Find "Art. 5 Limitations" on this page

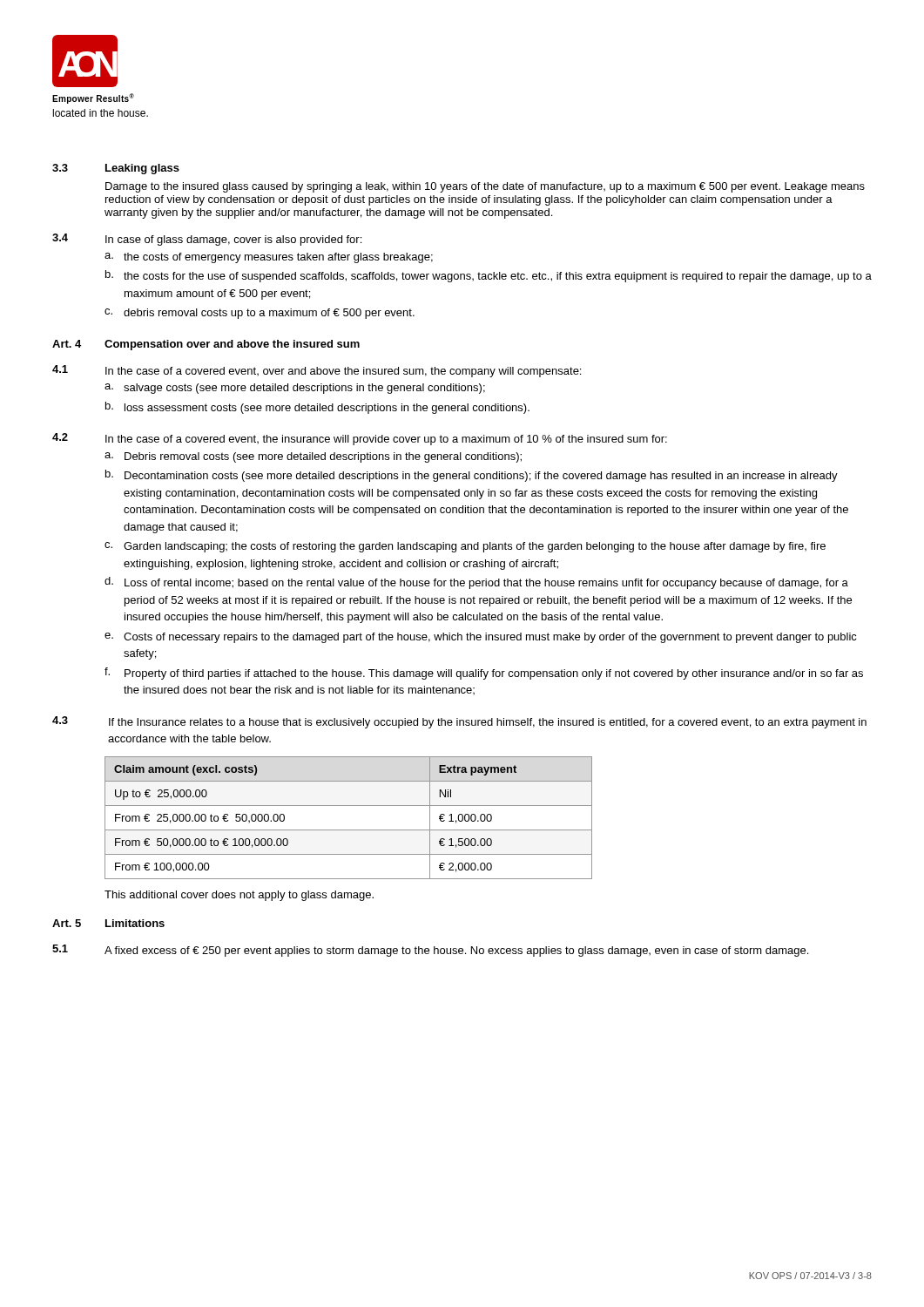[x=109, y=923]
